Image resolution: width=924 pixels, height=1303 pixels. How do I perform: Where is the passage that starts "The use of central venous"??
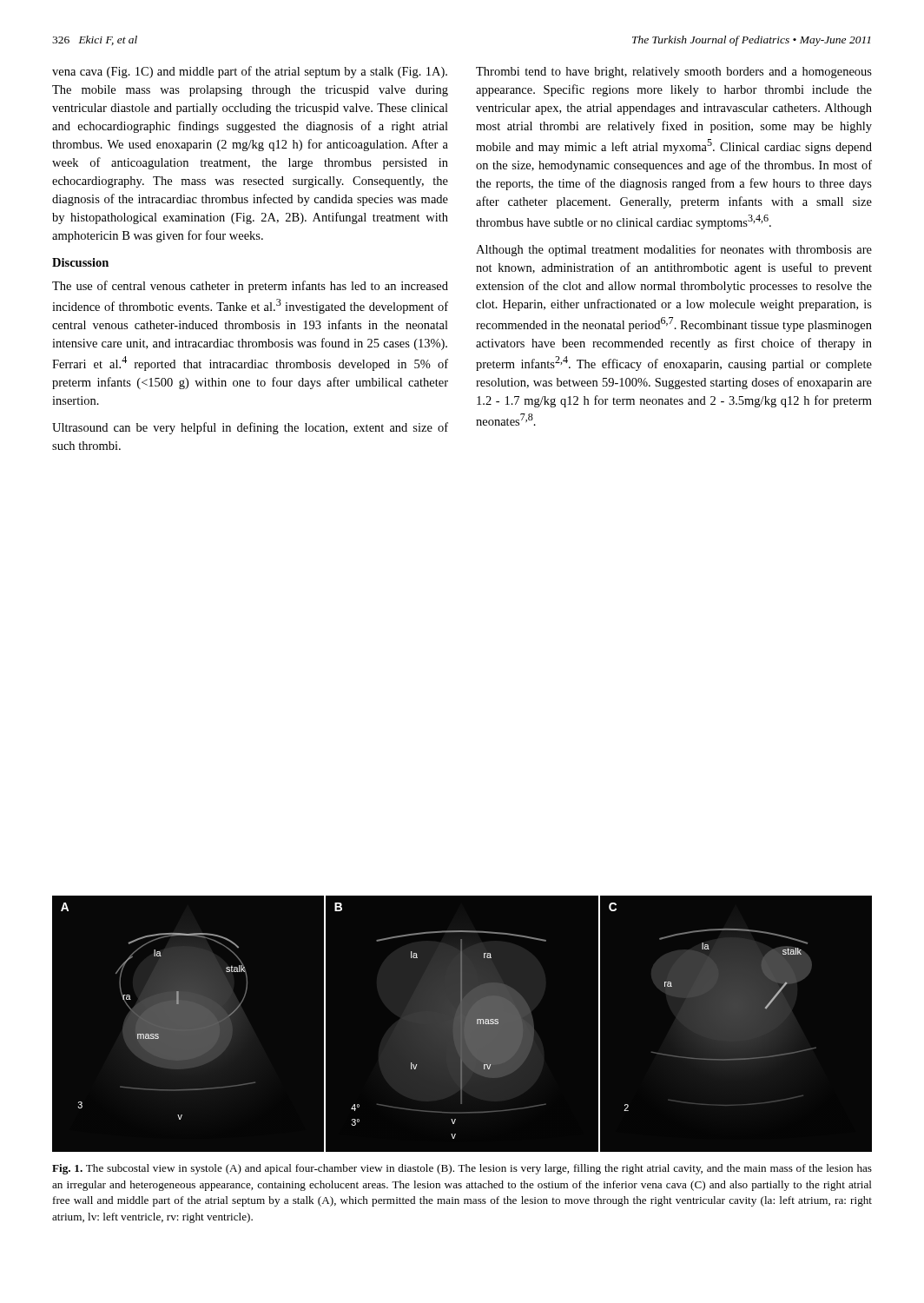250,366
